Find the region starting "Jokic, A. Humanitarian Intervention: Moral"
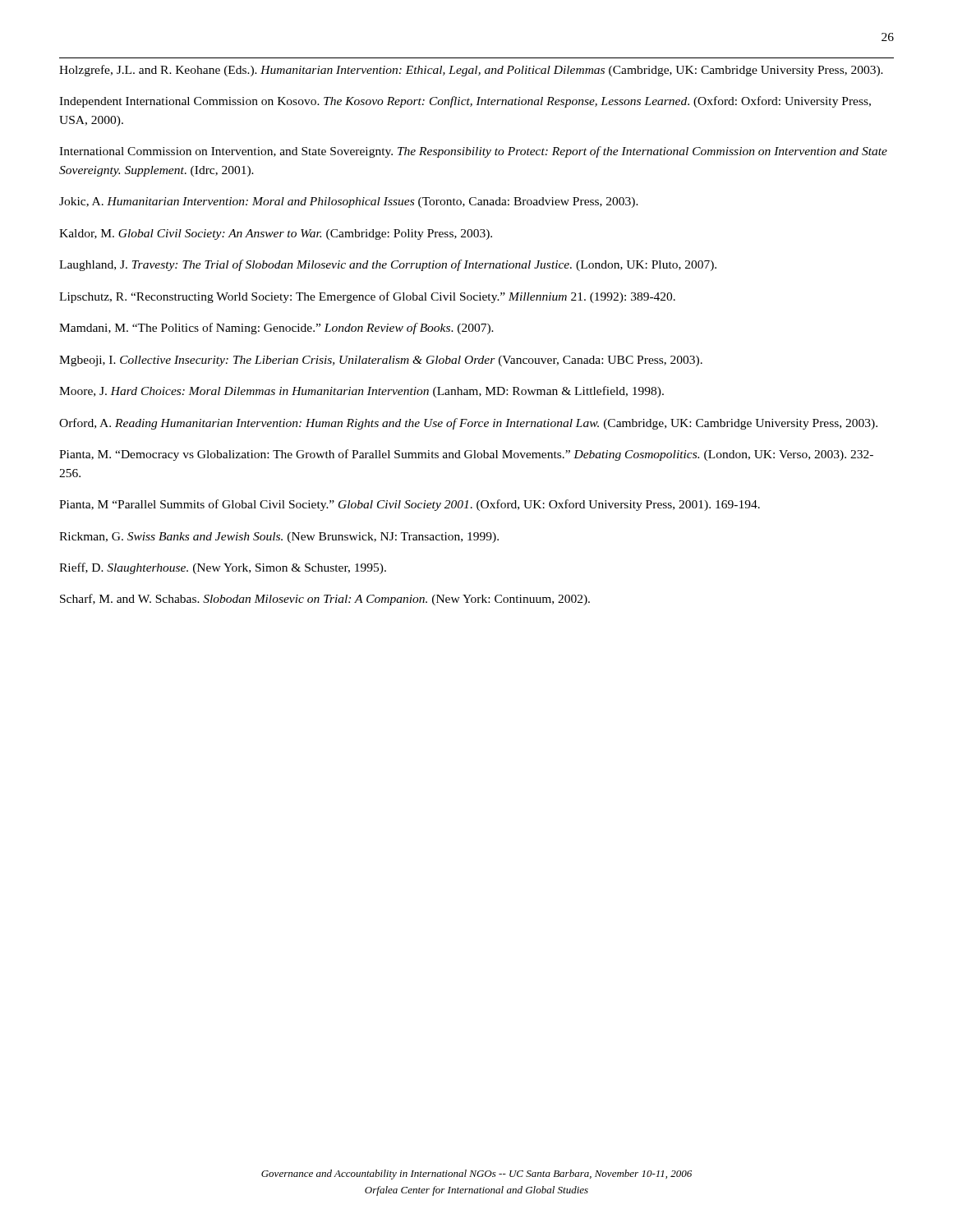Viewport: 953px width, 1232px height. [x=349, y=201]
